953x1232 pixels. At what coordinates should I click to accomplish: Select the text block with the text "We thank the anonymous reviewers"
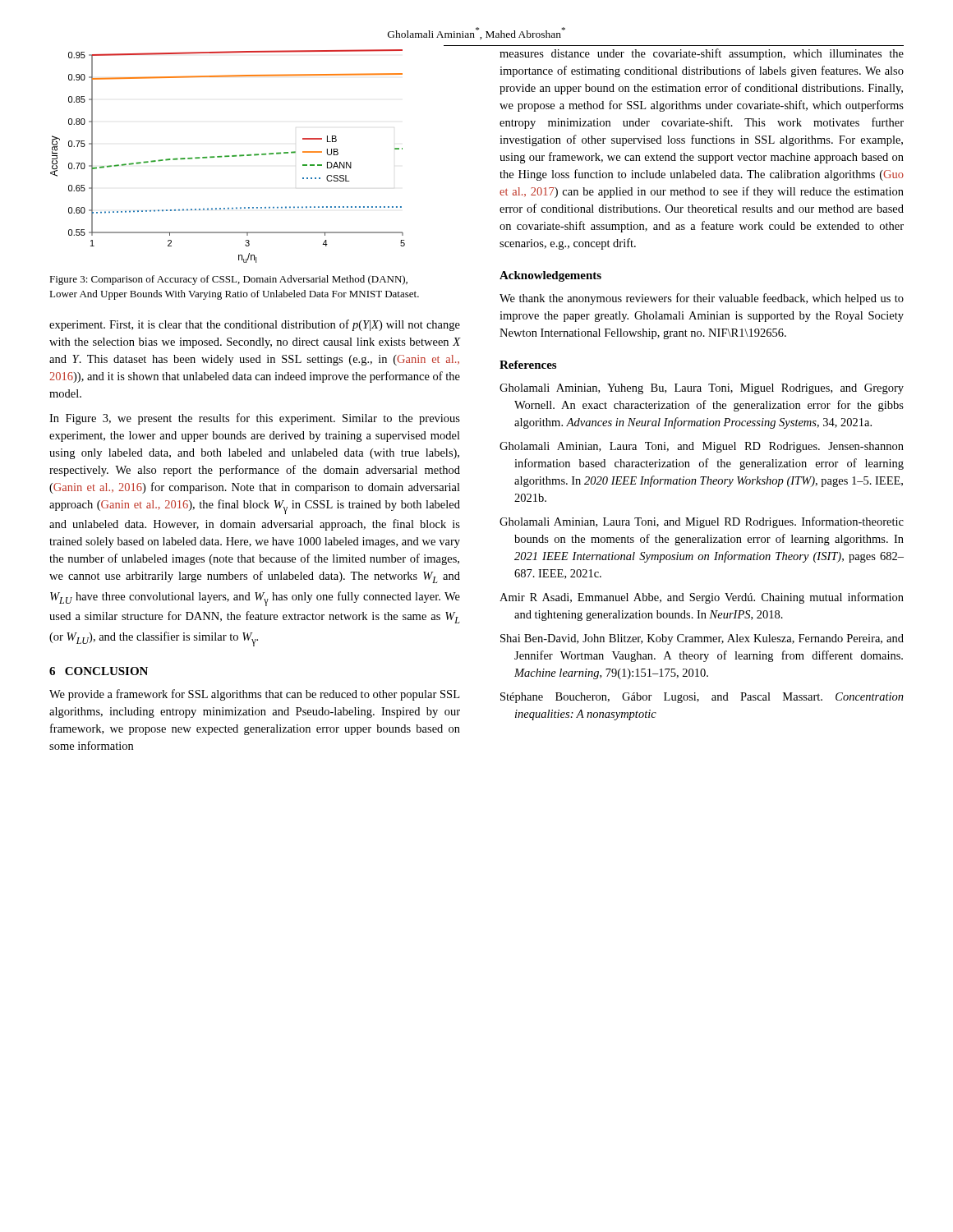point(702,316)
